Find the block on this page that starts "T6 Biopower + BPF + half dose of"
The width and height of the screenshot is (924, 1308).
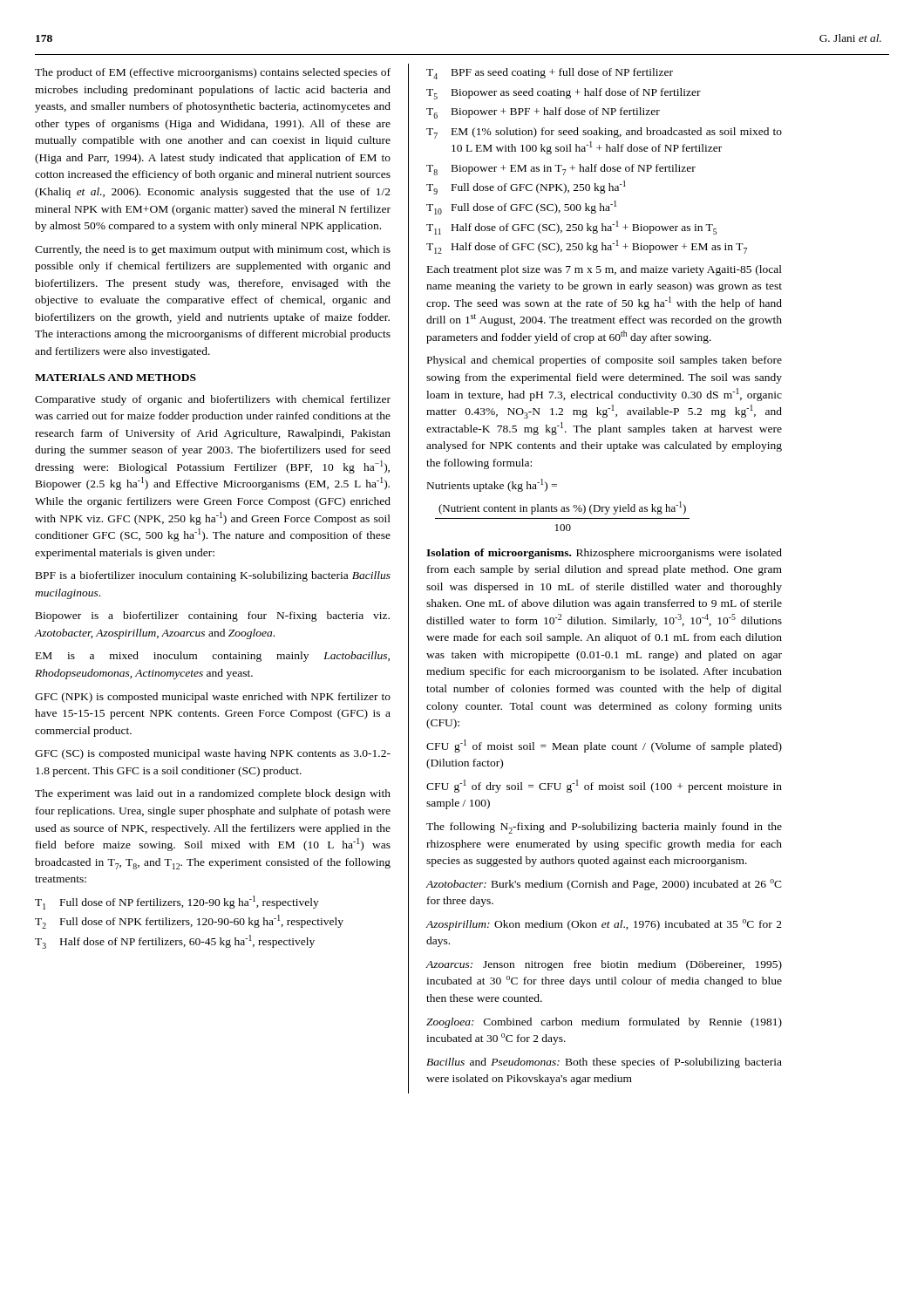point(604,112)
